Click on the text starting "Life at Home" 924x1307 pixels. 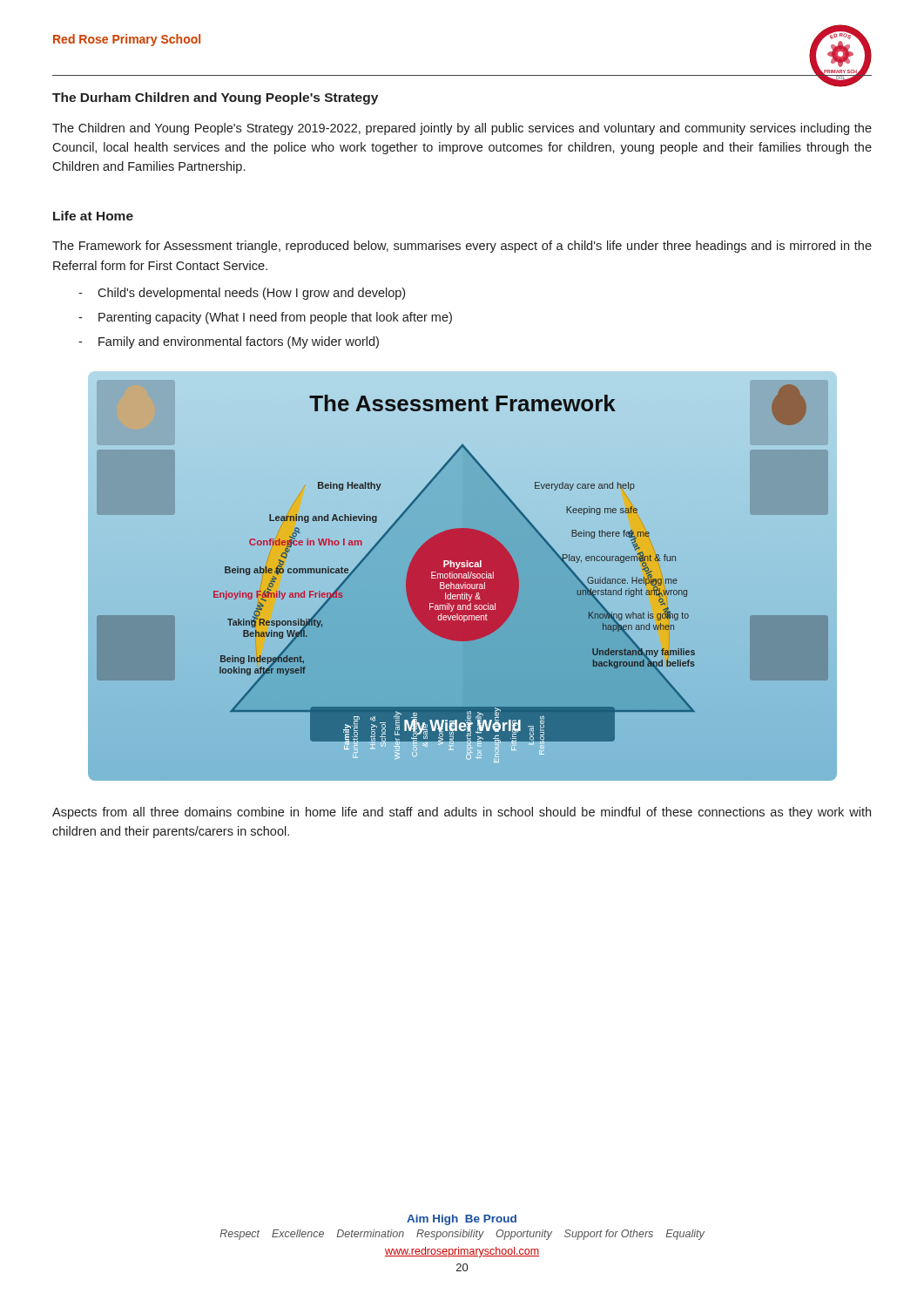pyautogui.click(x=93, y=216)
